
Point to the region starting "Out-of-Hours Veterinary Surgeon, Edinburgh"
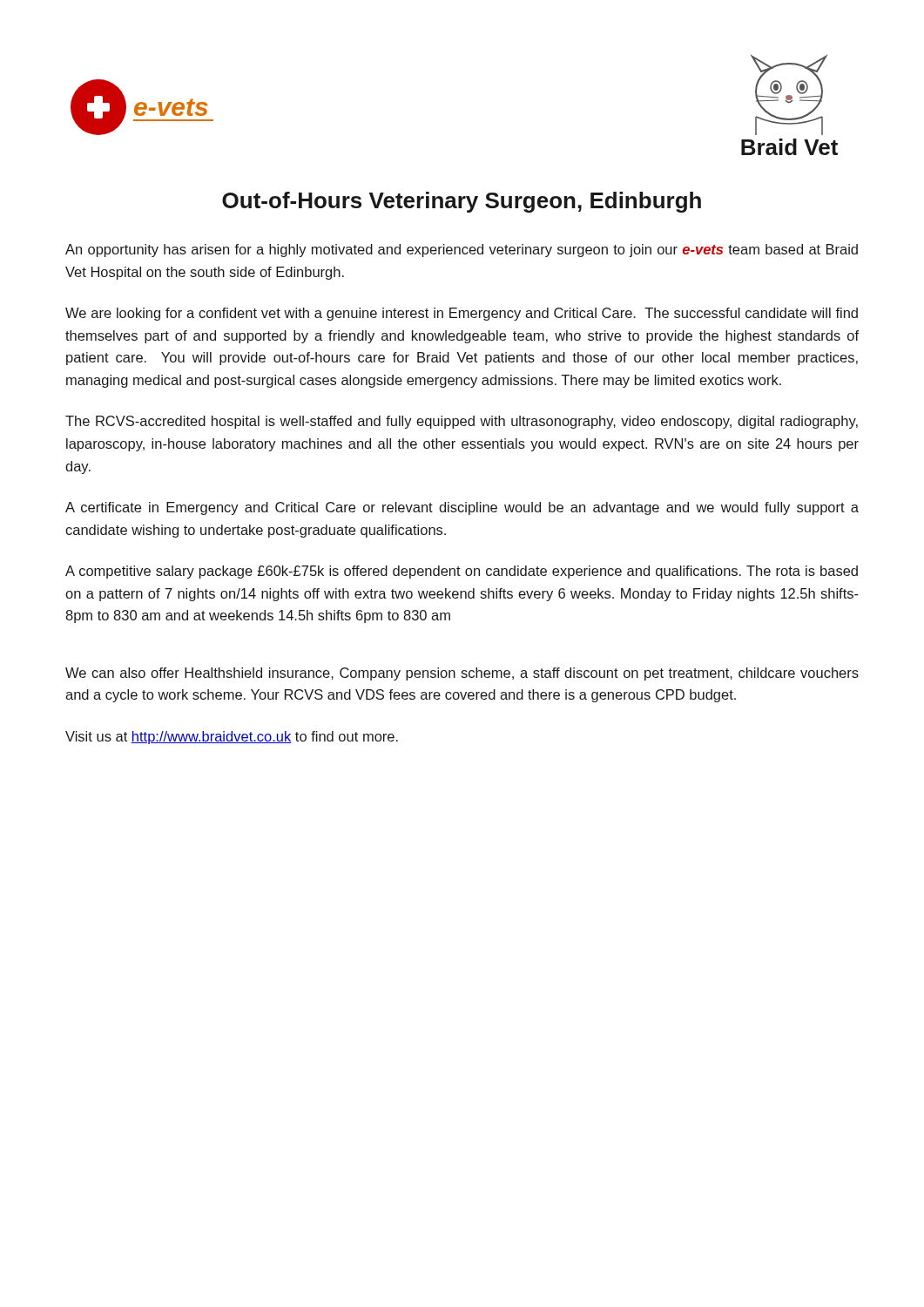click(x=462, y=201)
